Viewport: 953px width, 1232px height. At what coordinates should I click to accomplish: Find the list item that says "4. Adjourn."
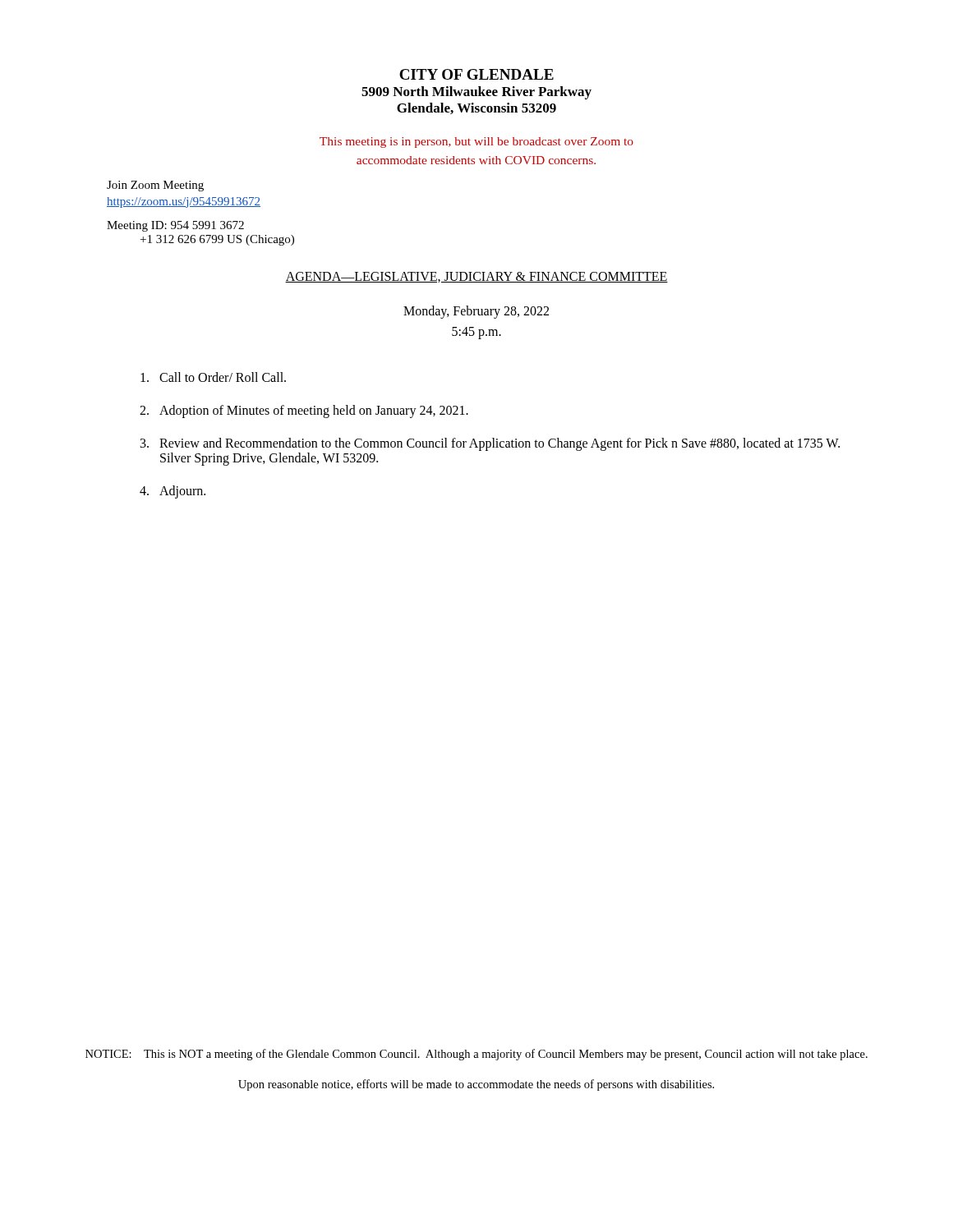tap(173, 492)
